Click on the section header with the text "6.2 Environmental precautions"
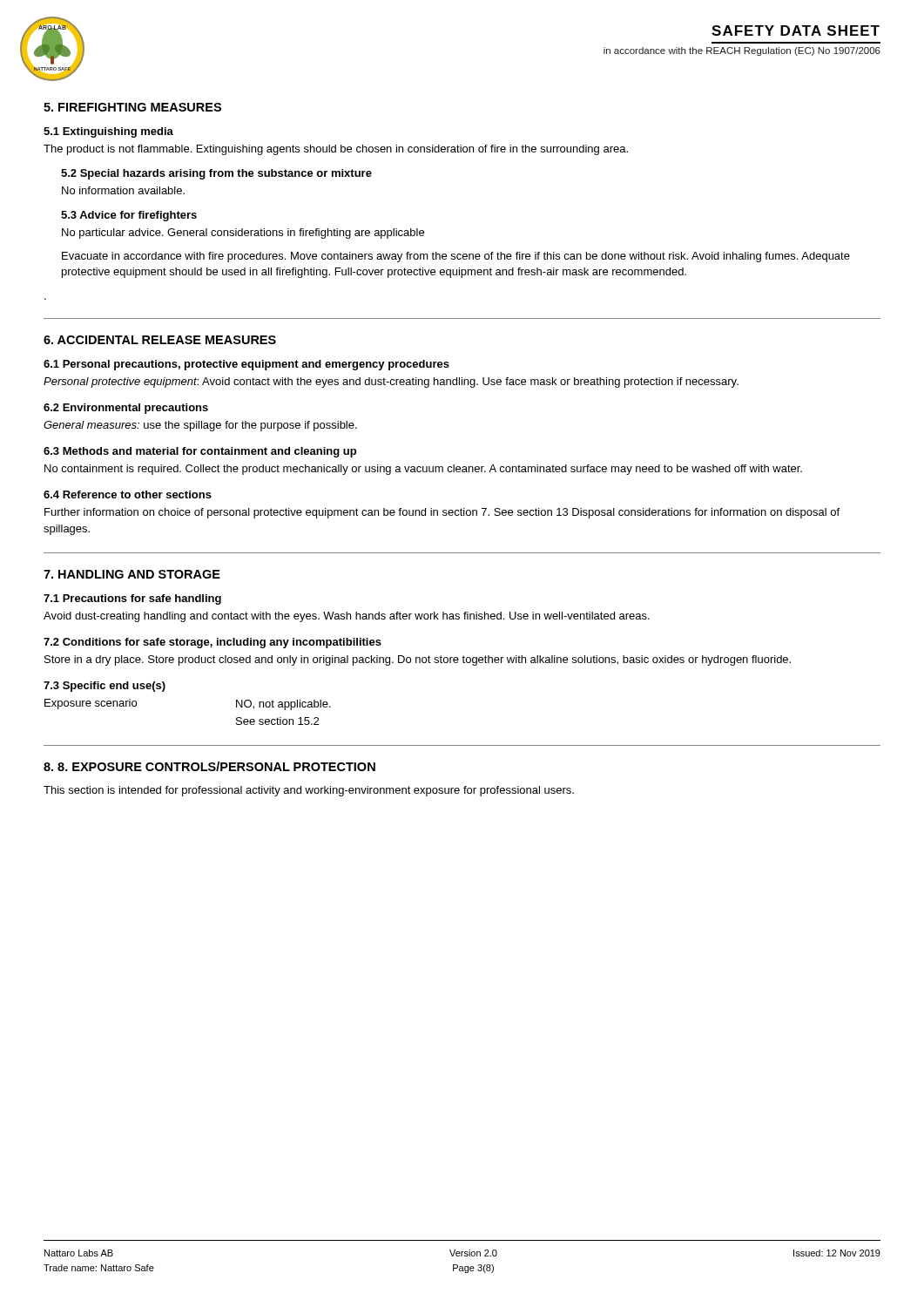The image size is (924, 1307). [x=126, y=407]
